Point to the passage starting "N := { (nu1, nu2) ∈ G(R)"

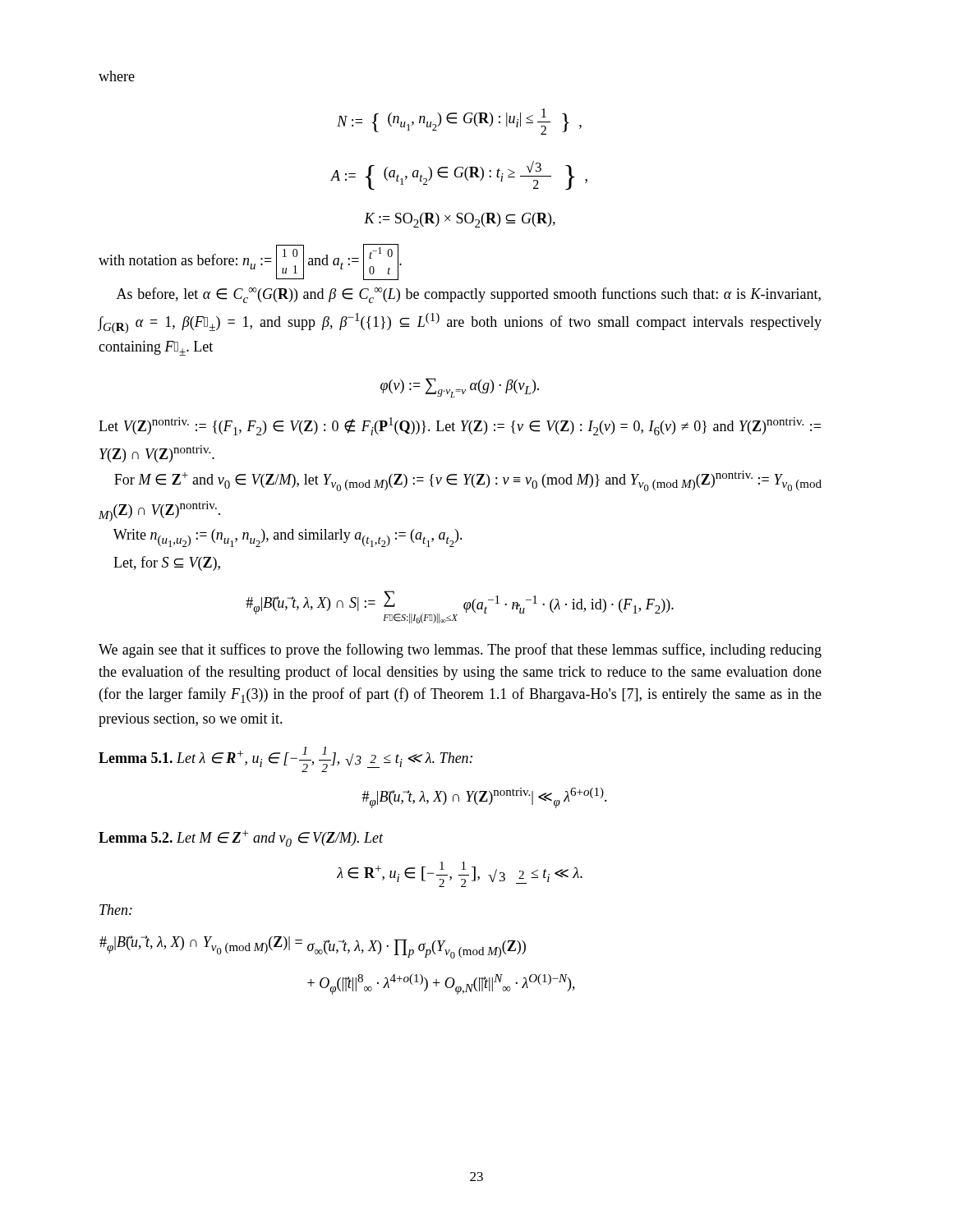pos(460,122)
